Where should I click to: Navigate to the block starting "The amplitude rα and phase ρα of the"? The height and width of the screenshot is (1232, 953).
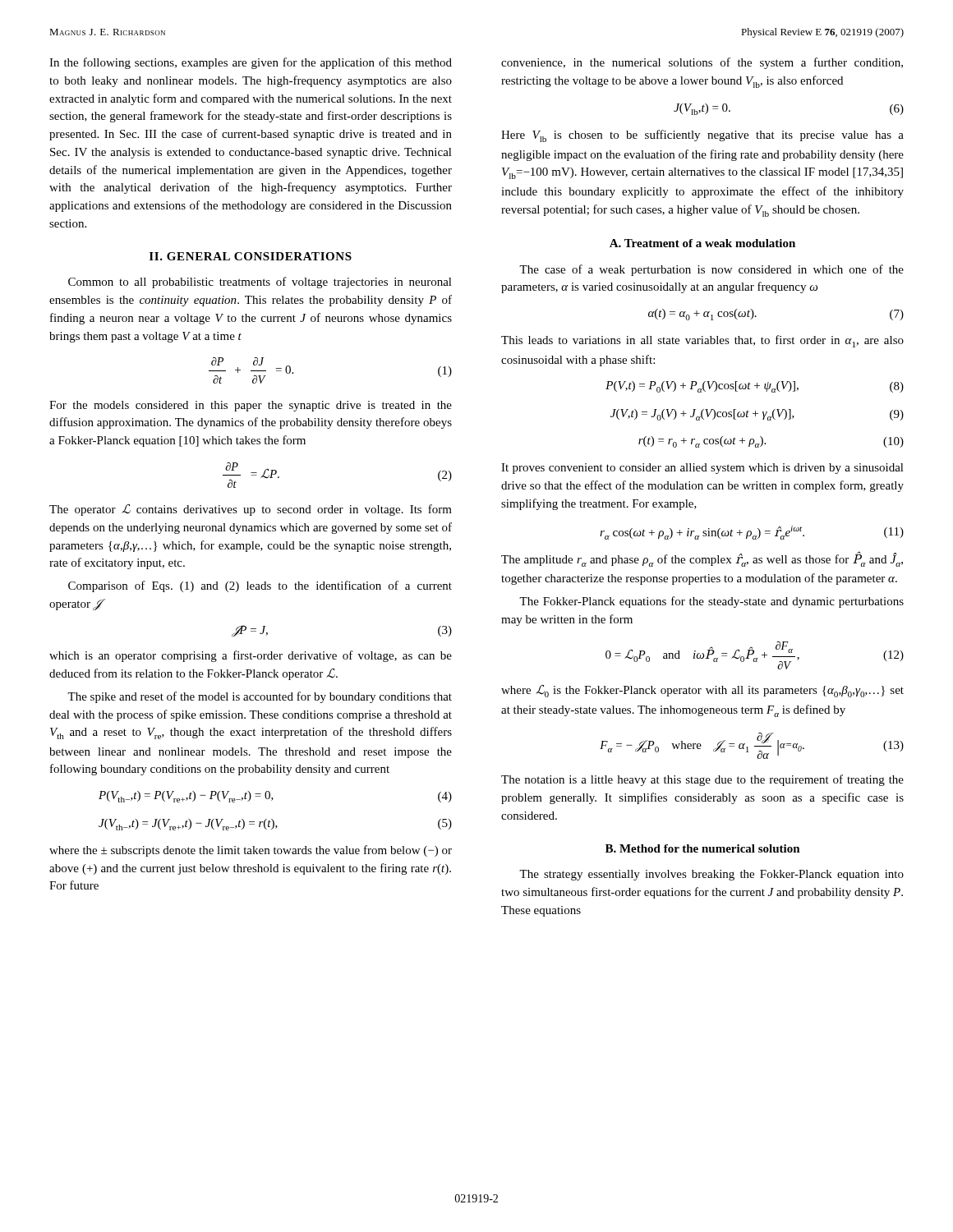[702, 590]
